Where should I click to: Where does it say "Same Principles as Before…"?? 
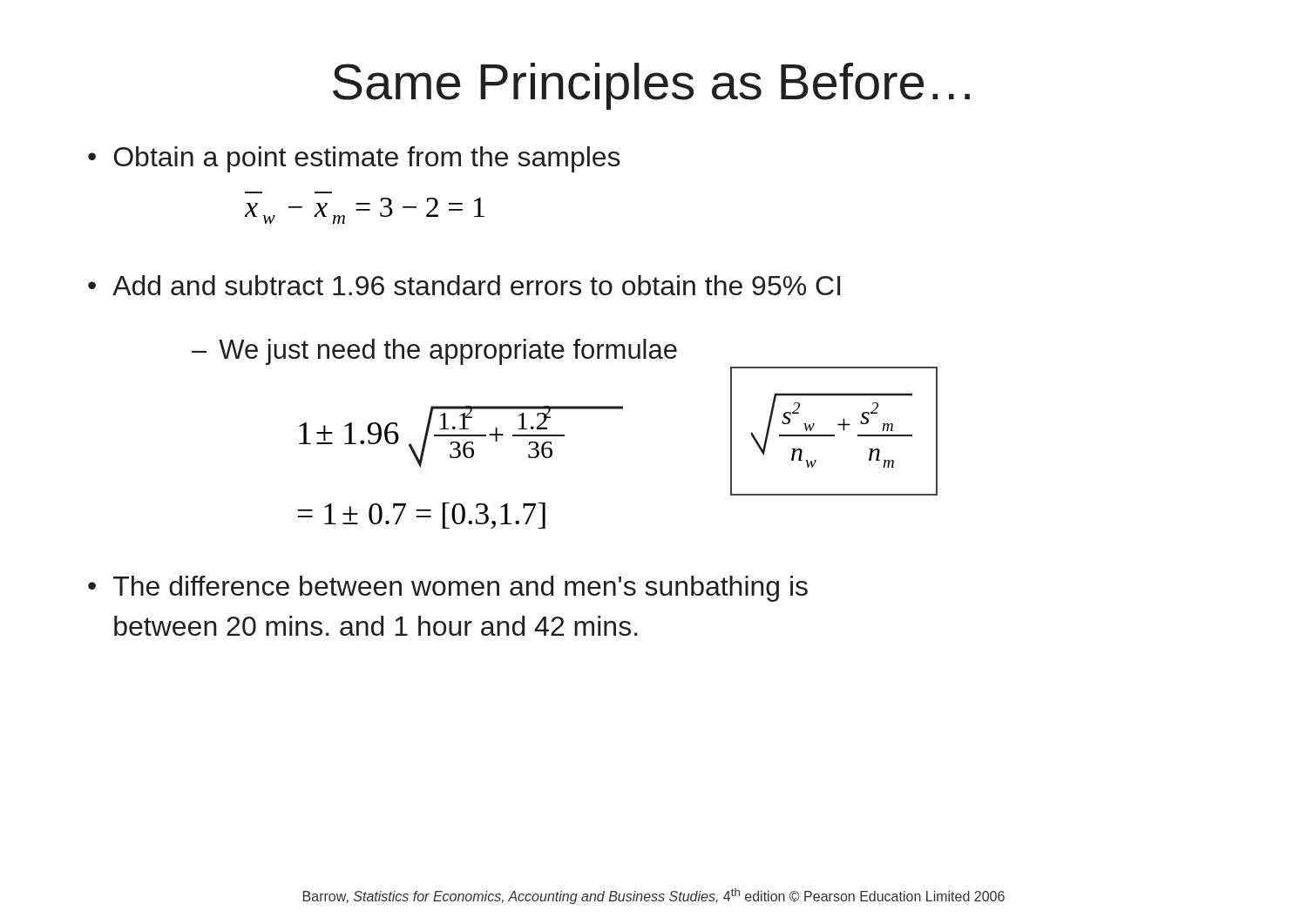point(654,81)
